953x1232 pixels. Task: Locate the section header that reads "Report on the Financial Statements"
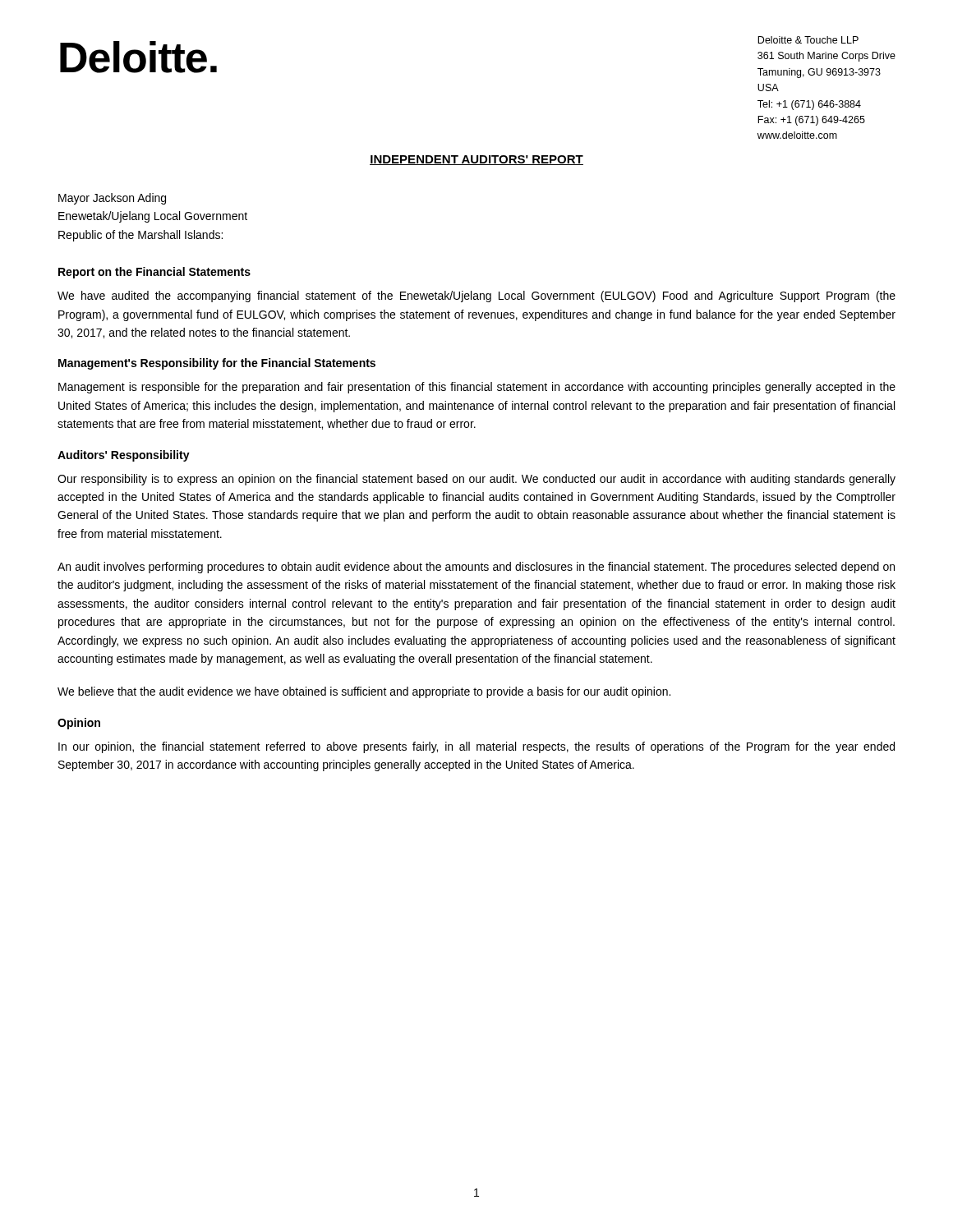(x=154, y=272)
